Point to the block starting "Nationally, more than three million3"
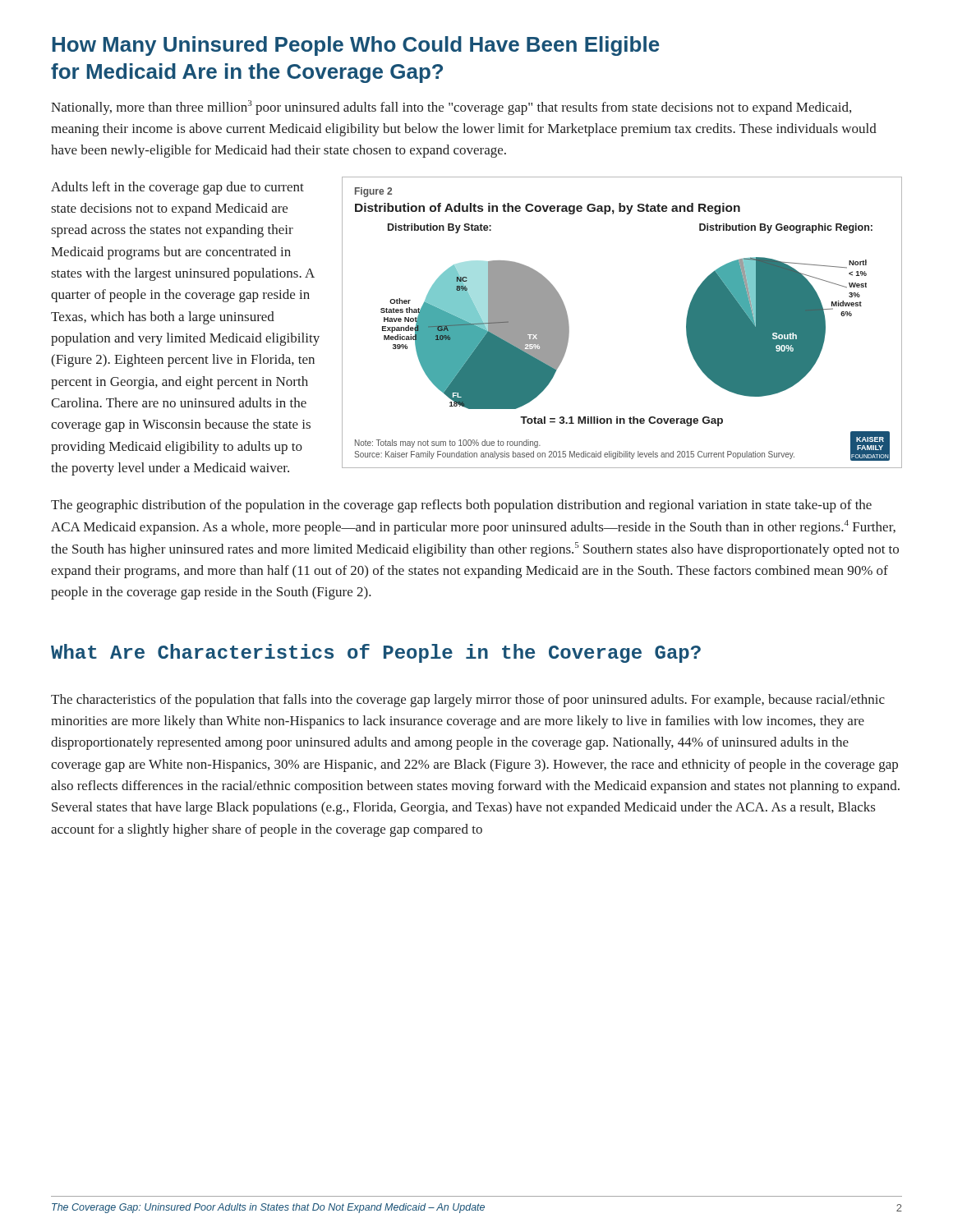This screenshot has width=953, height=1232. 476,129
